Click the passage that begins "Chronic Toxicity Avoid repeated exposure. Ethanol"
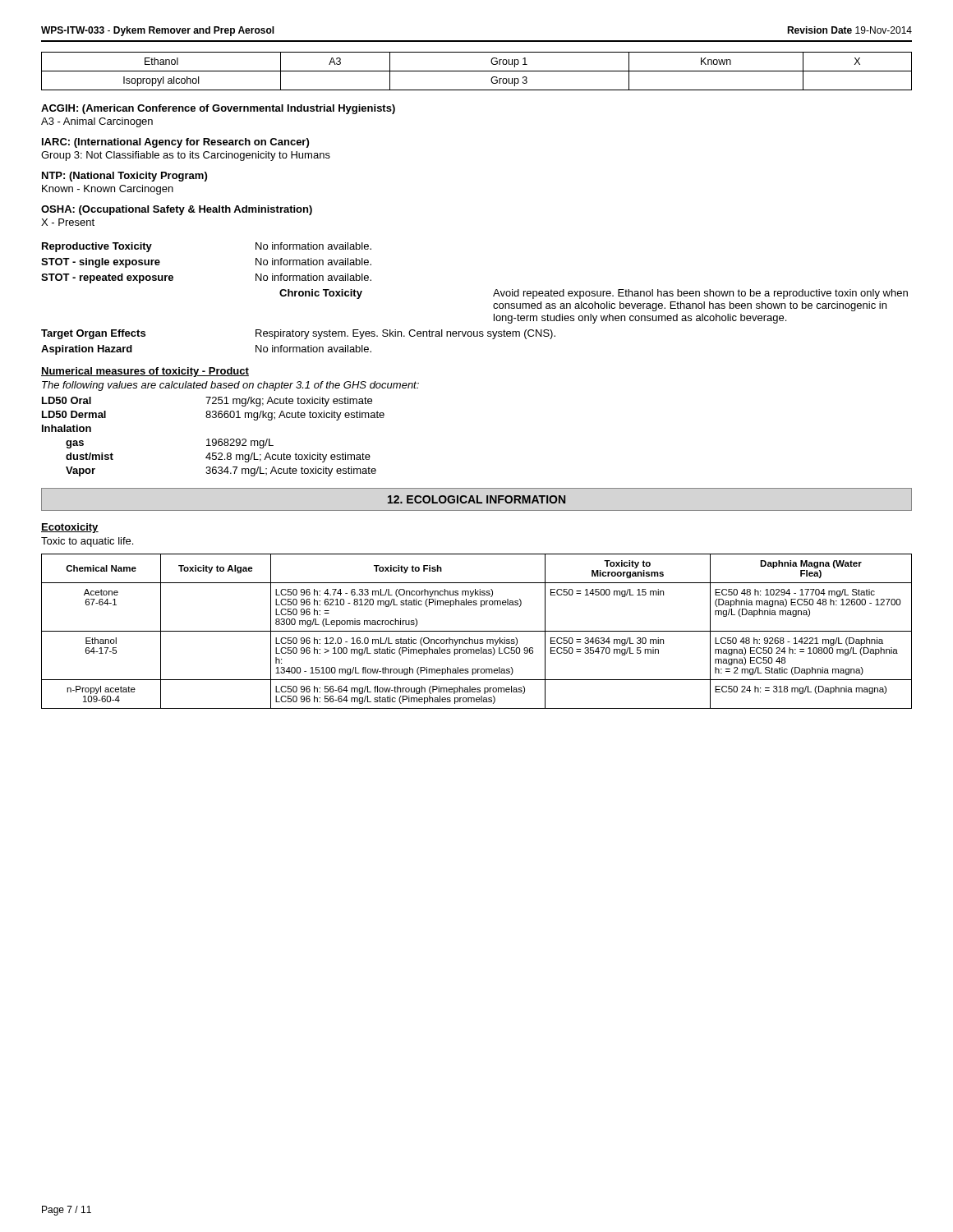 click(594, 294)
